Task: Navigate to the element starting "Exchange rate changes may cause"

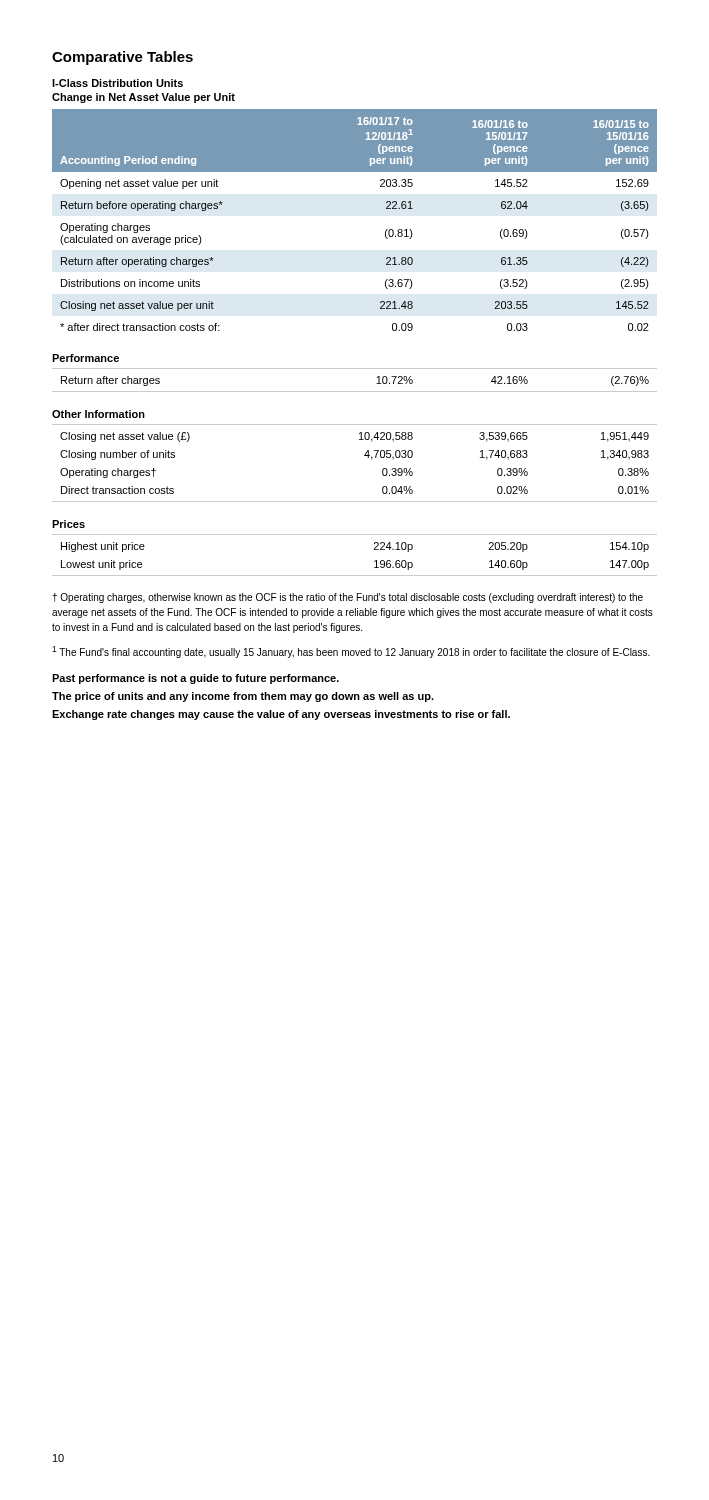Action: click(281, 714)
